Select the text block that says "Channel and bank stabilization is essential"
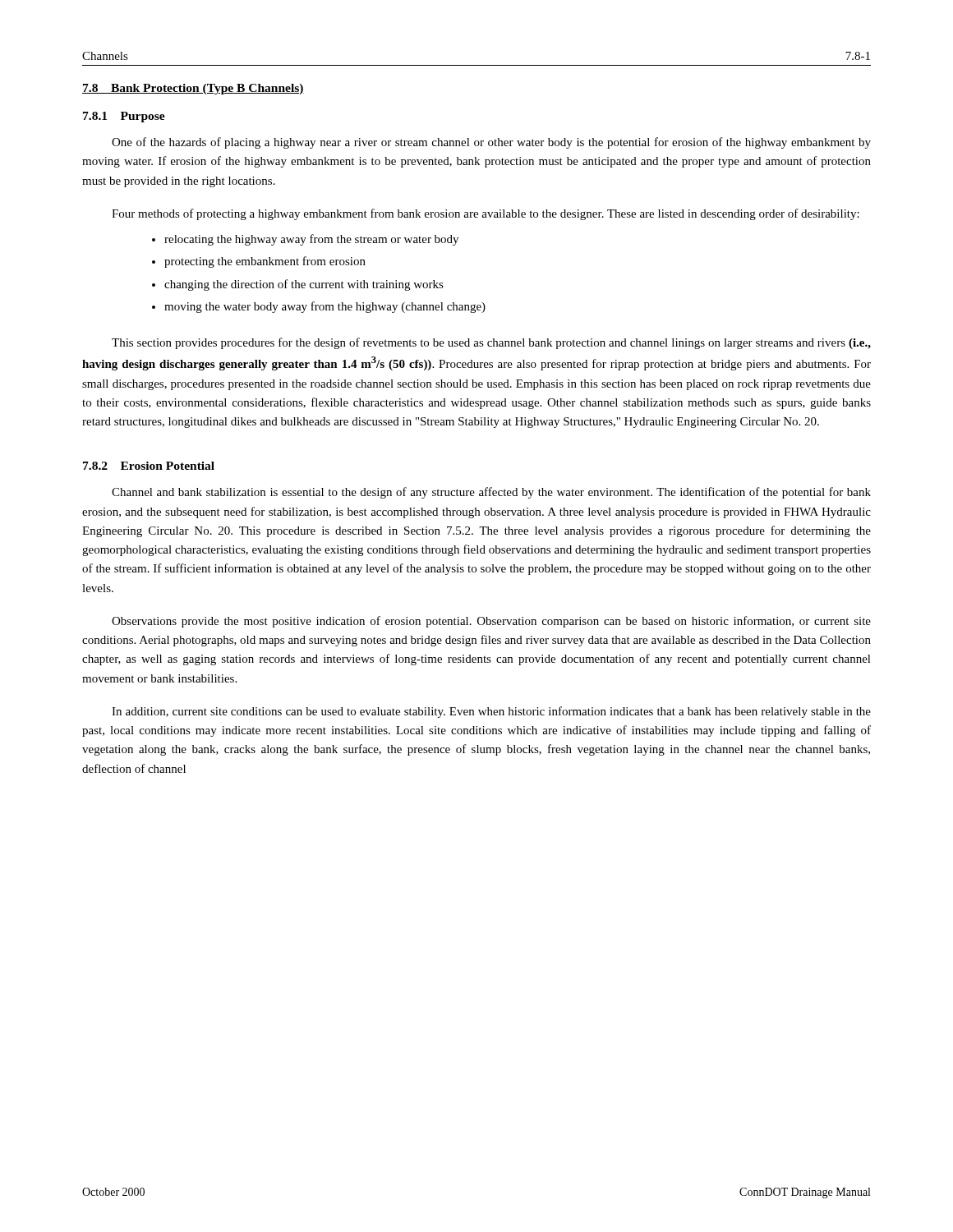The height and width of the screenshot is (1232, 953). [x=476, y=540]
